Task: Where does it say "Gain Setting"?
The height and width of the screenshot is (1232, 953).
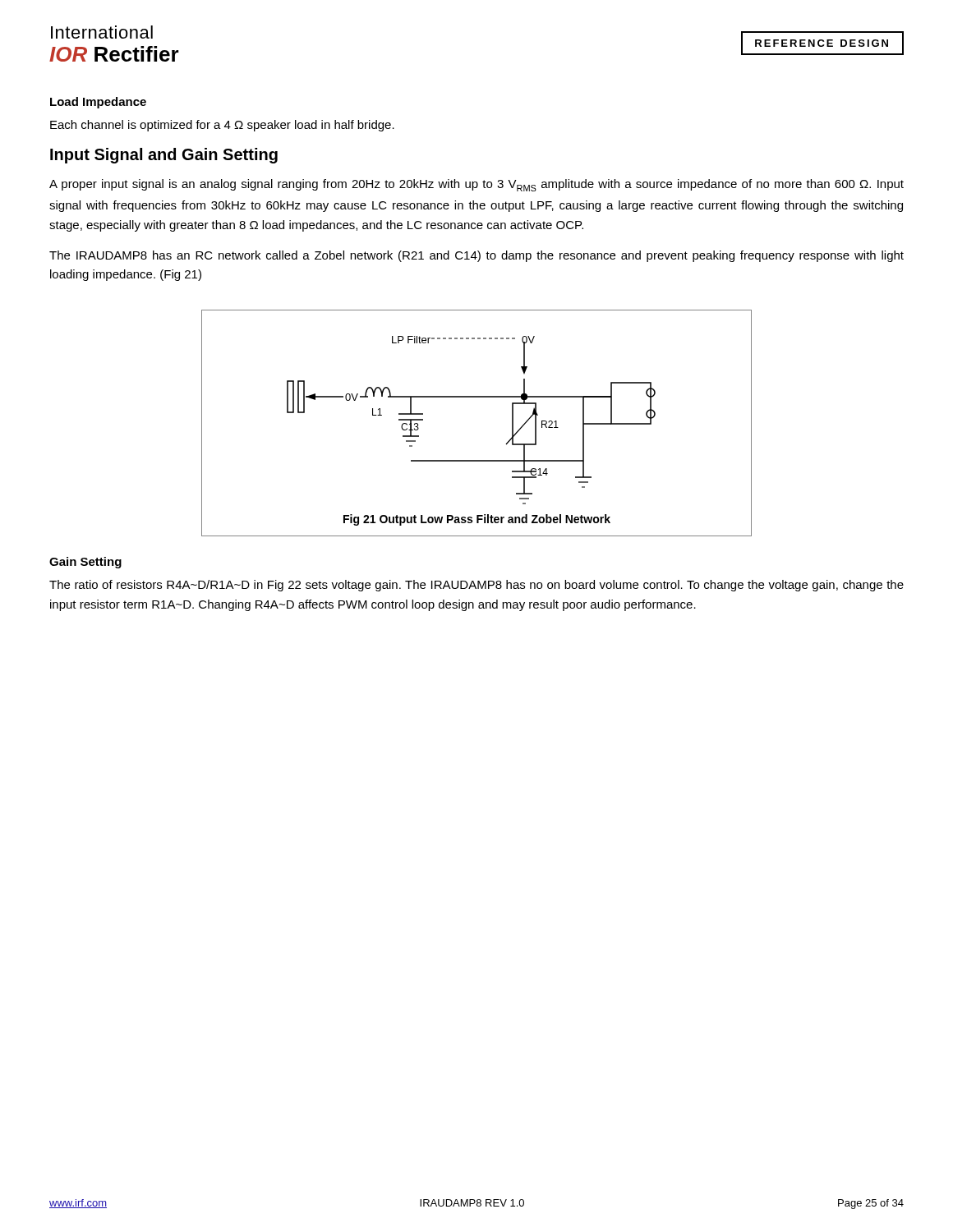Action: coord(86,562)
